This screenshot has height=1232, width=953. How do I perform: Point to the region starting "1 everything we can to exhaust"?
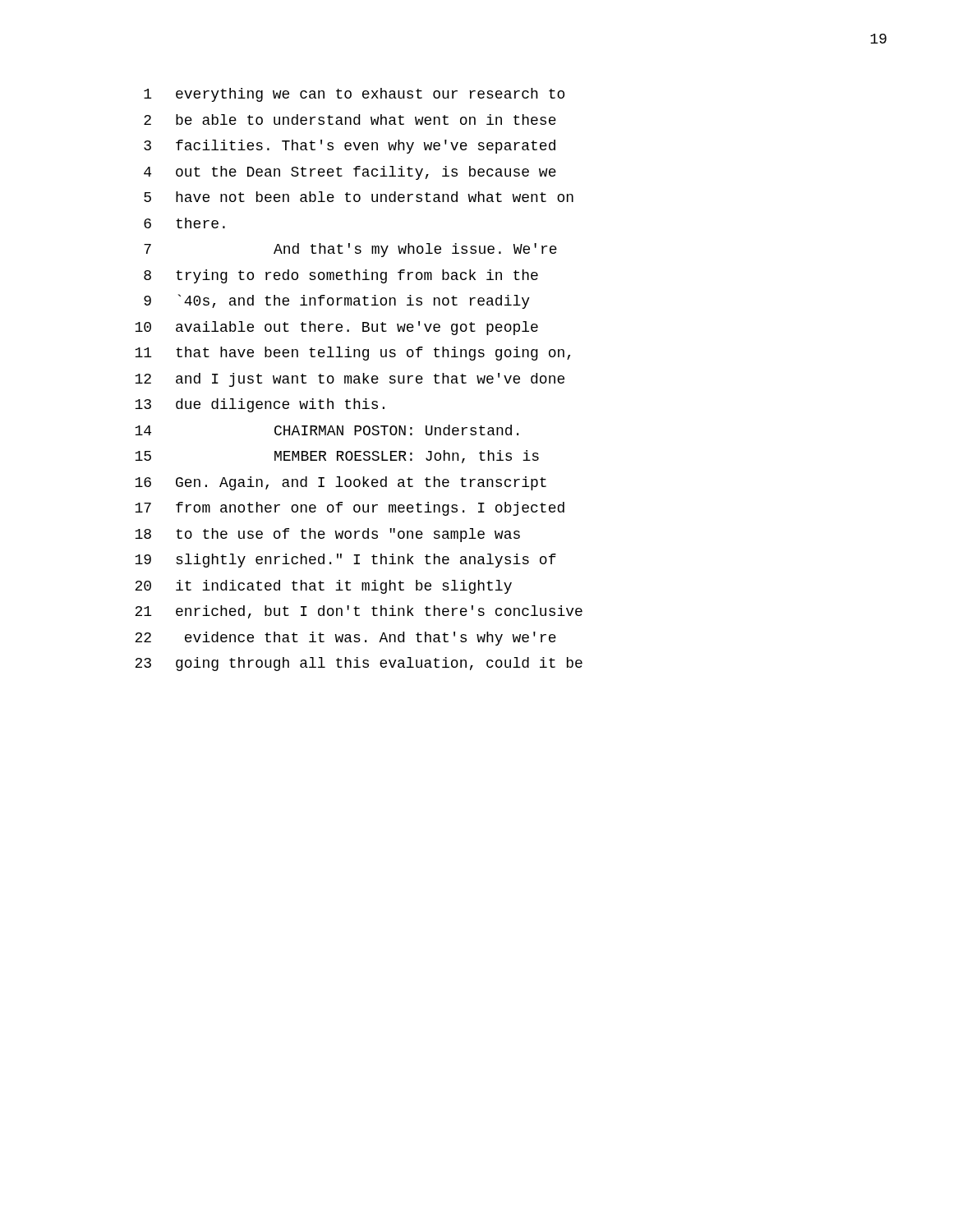pyautogui.click(x=464, y=380)
